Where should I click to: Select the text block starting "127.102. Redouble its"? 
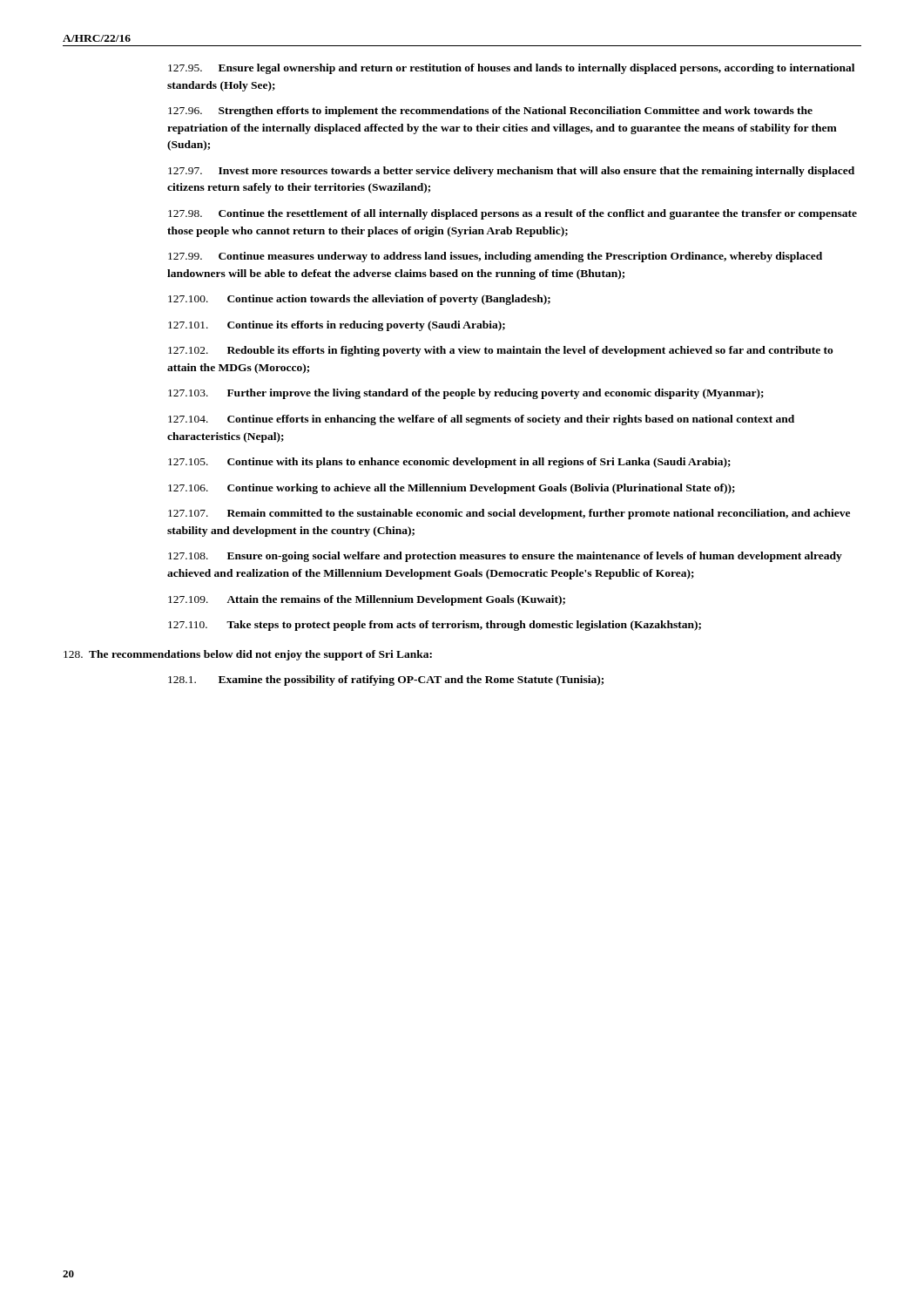pyautogui.click(x=514, y=359)
